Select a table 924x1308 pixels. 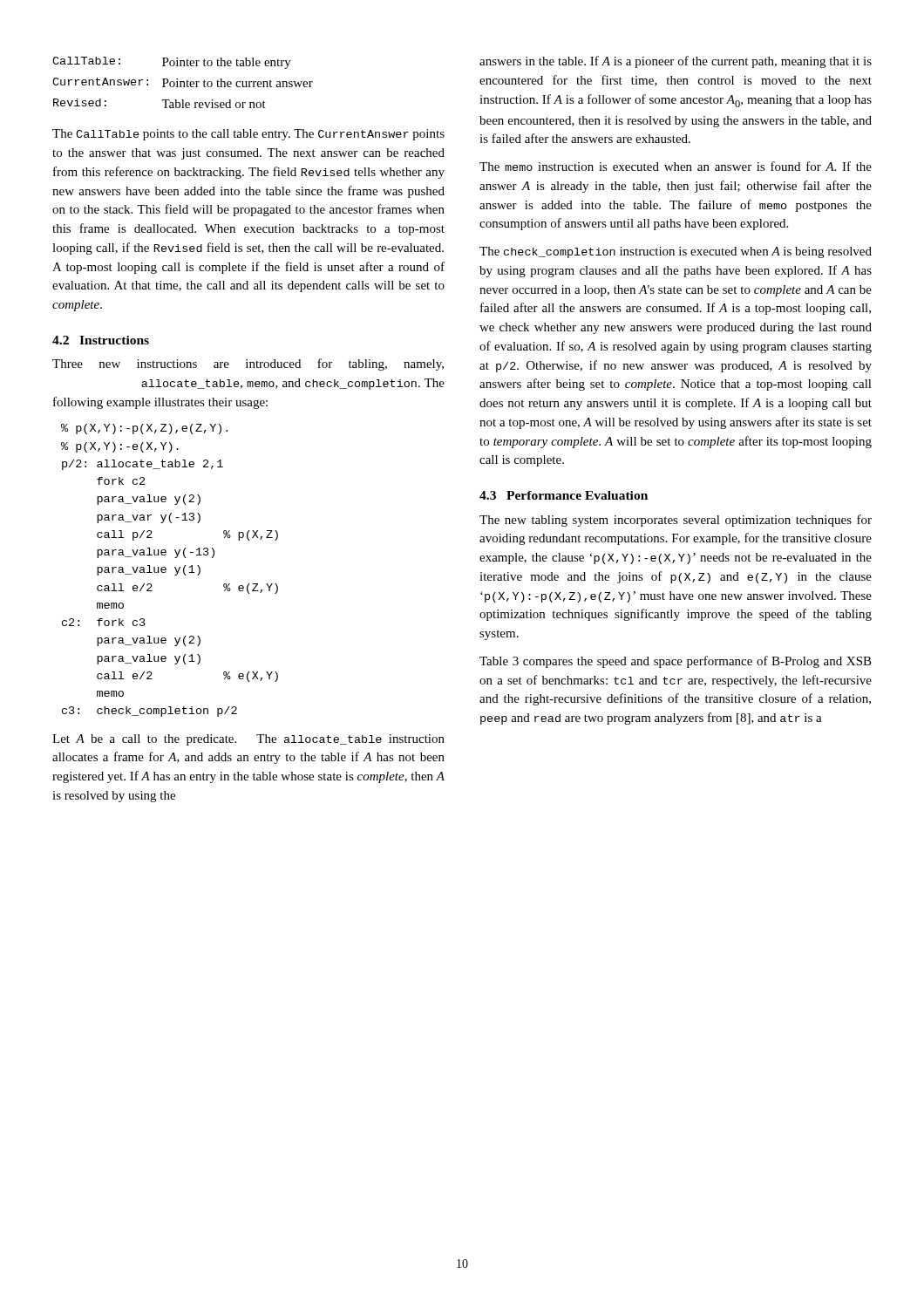click(x=248, y=83)
